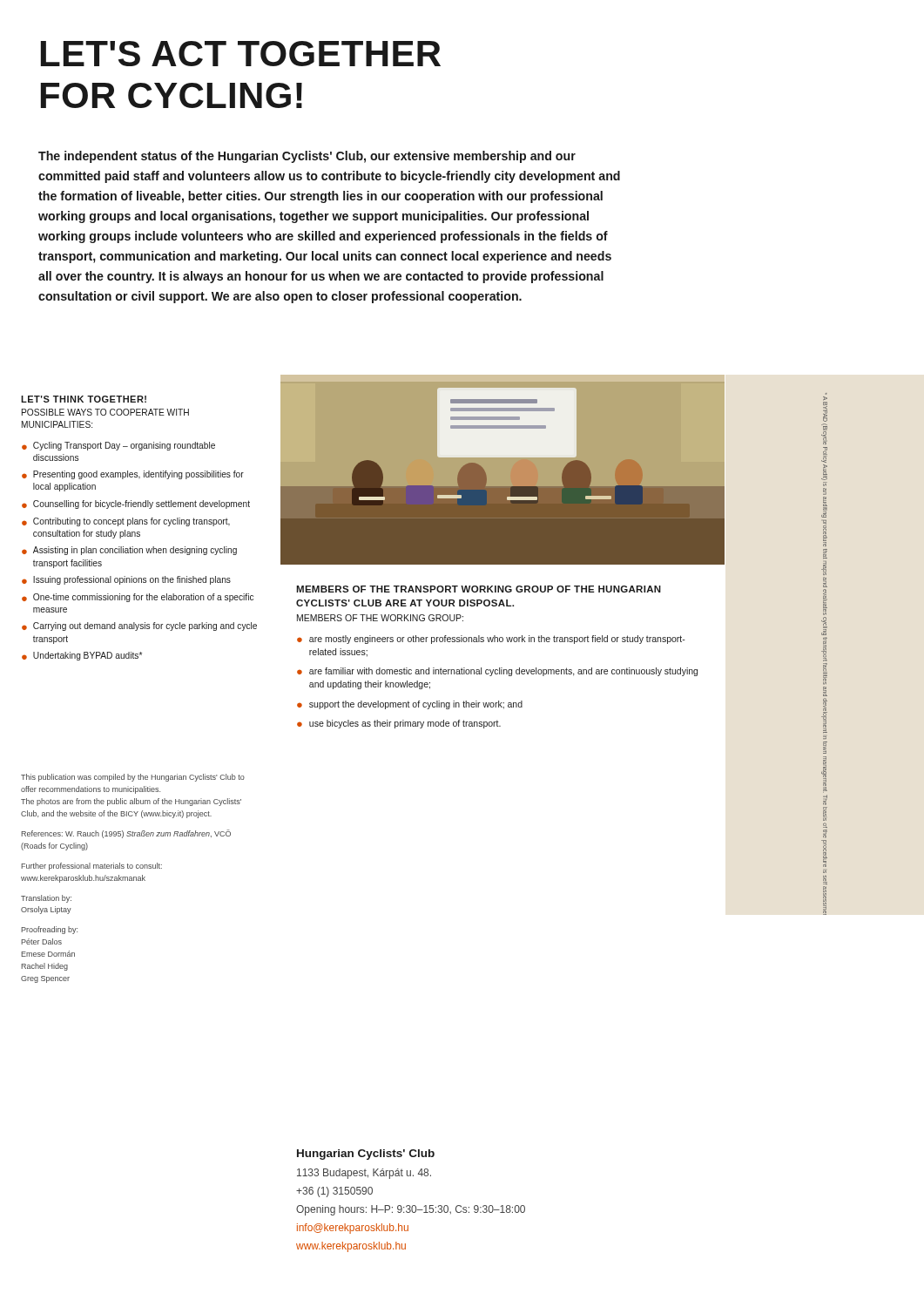Find the text block starting "This publication was compiled by the Hungarian"
This screenshot has height=1307, width=924.
pos(133,795)
